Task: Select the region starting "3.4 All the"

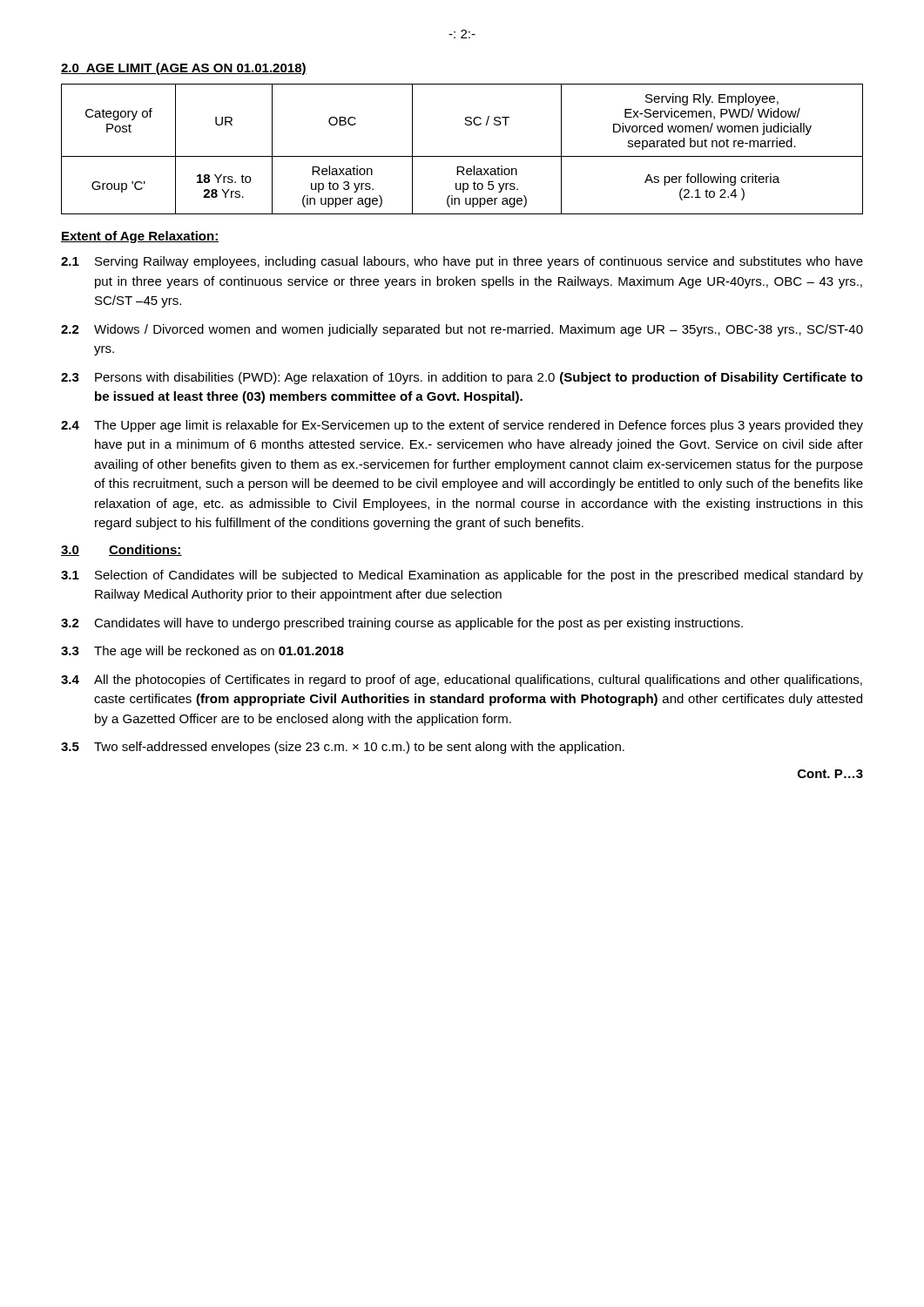Action: (x=462, y=699)
